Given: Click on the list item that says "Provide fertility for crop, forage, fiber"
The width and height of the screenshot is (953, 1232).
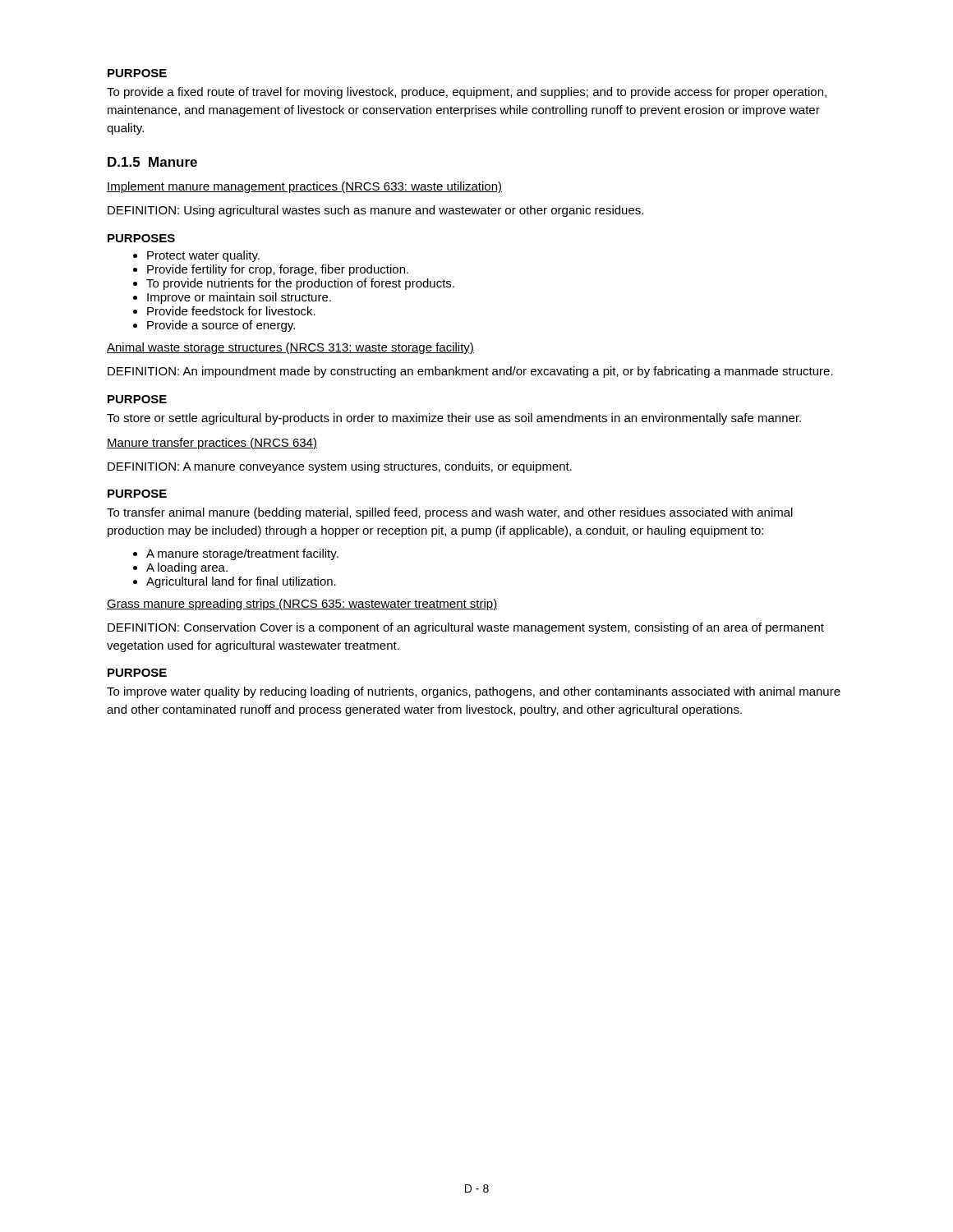Looking at the screenshot, I should pyautogui.click(x=278, y=269).
